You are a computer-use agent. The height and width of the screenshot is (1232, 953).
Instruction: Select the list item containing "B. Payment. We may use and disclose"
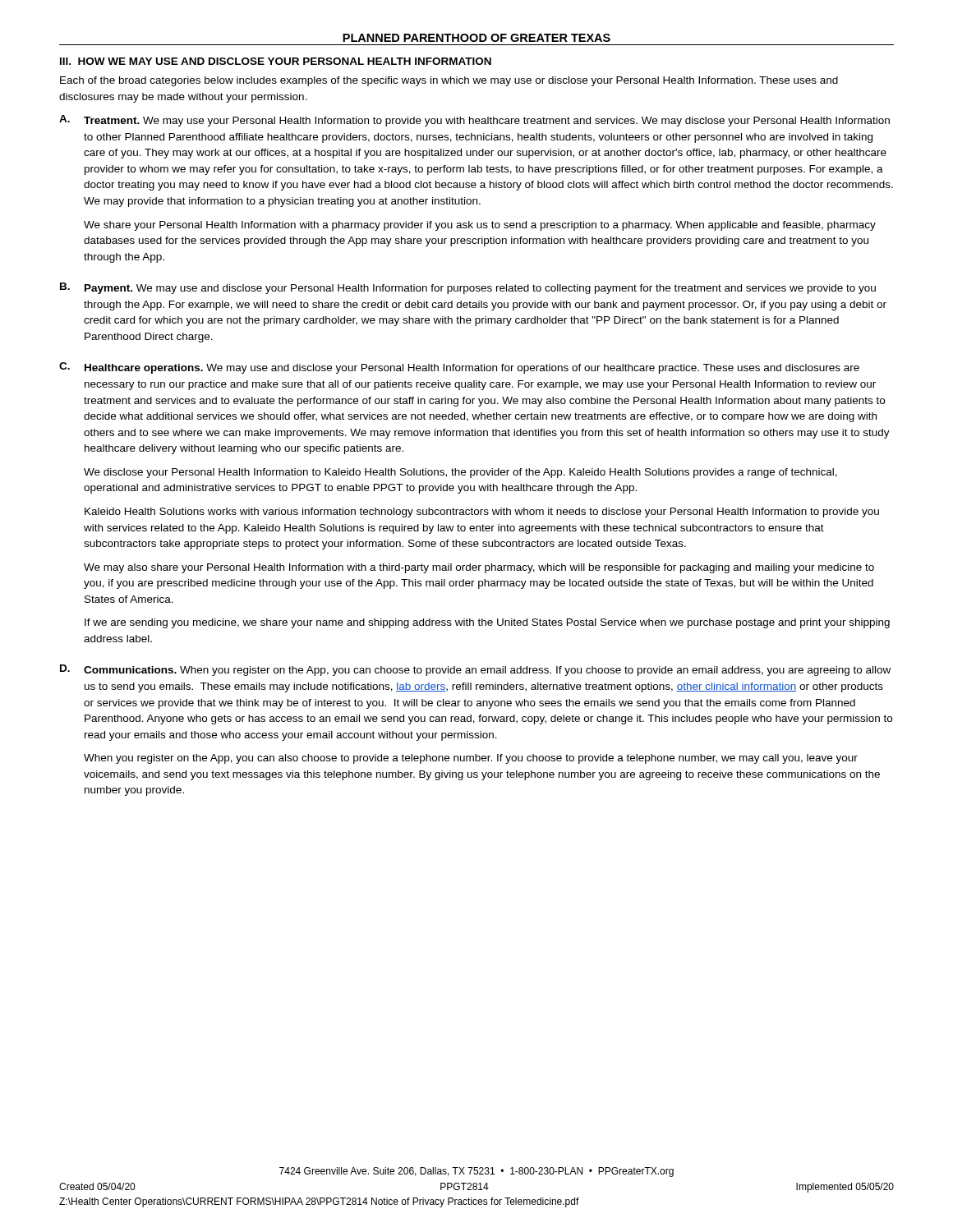476,316
